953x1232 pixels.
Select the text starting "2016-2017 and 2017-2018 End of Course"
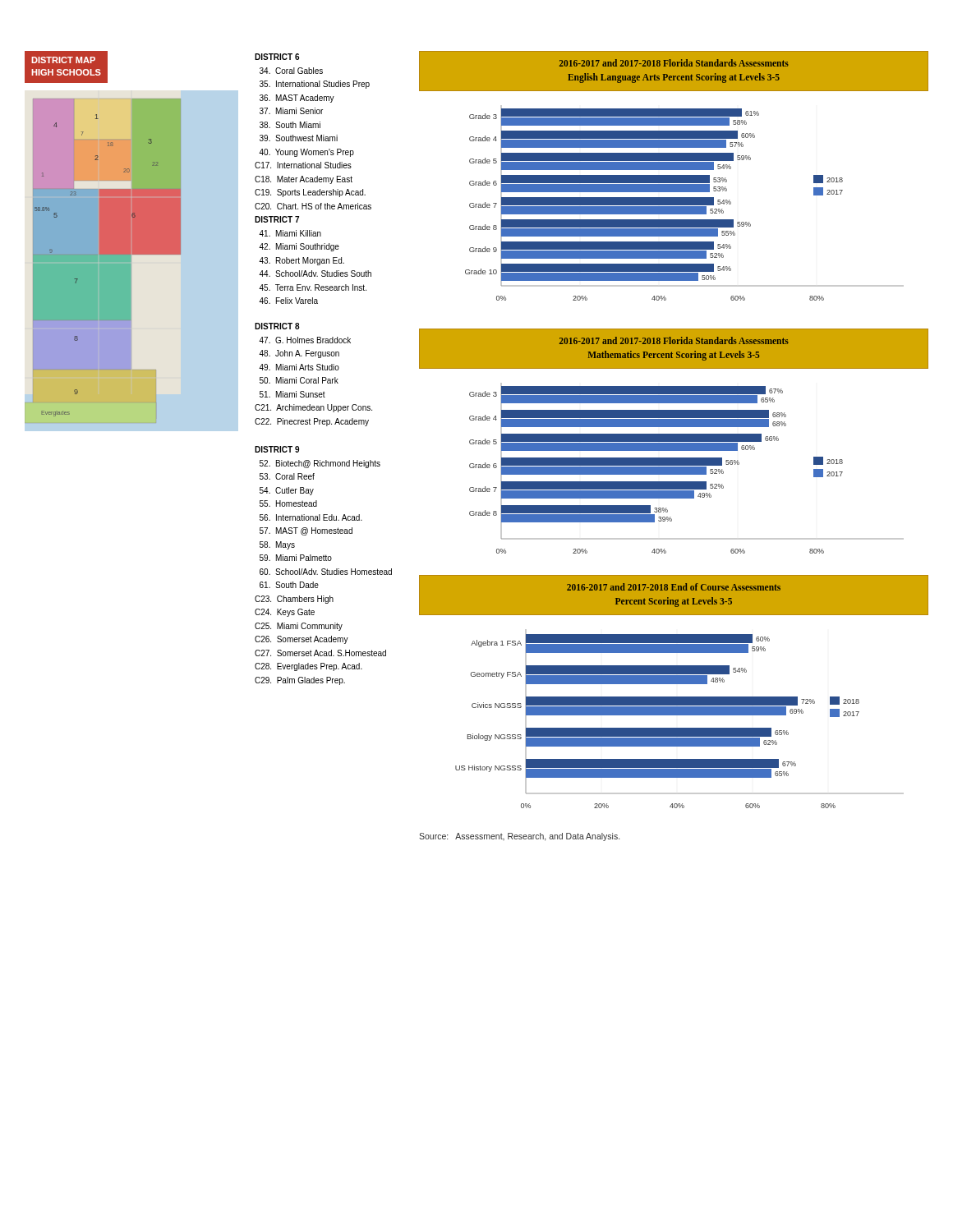[674, 594]
